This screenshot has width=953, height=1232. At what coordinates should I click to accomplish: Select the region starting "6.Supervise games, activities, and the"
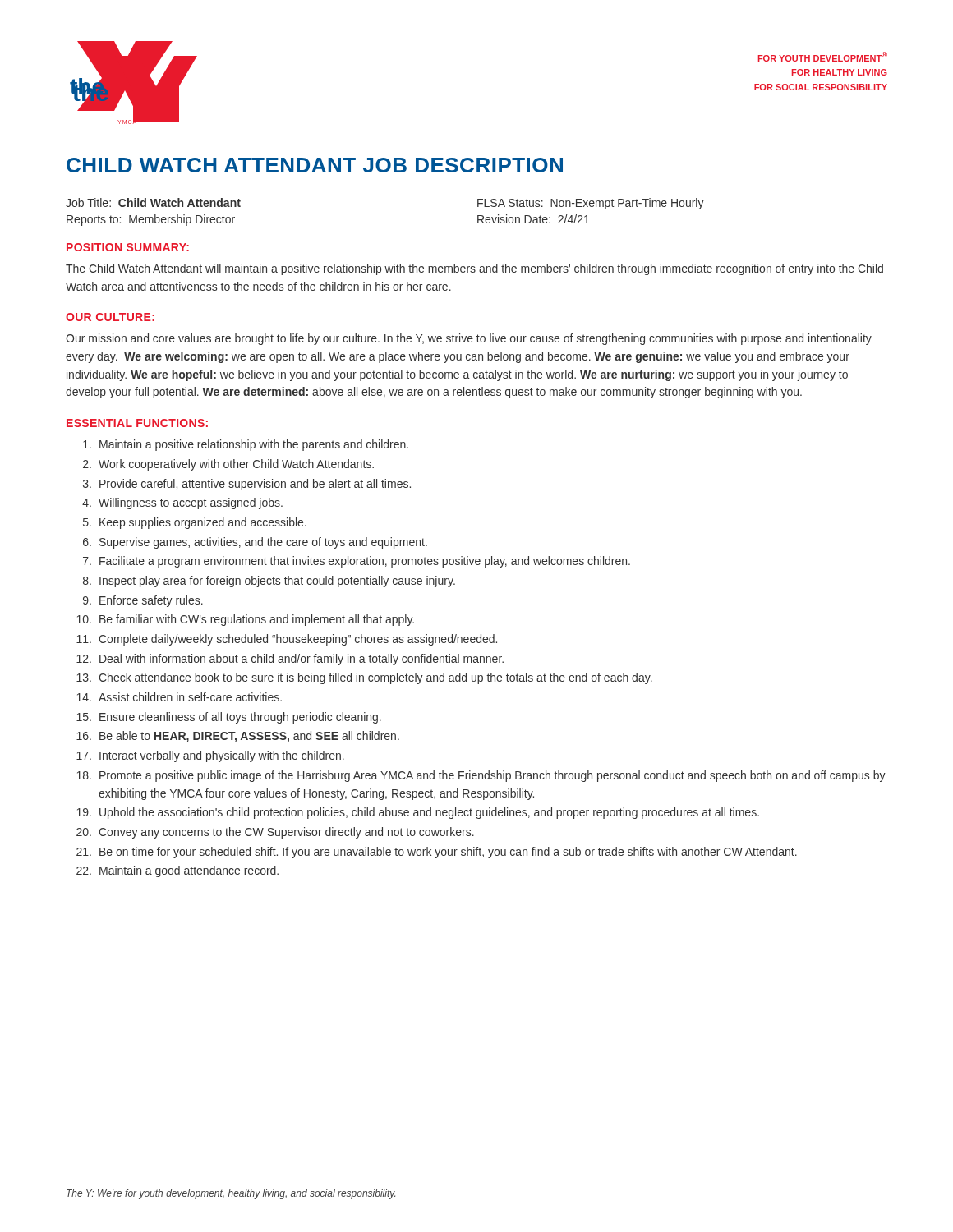tap(255, 543)
